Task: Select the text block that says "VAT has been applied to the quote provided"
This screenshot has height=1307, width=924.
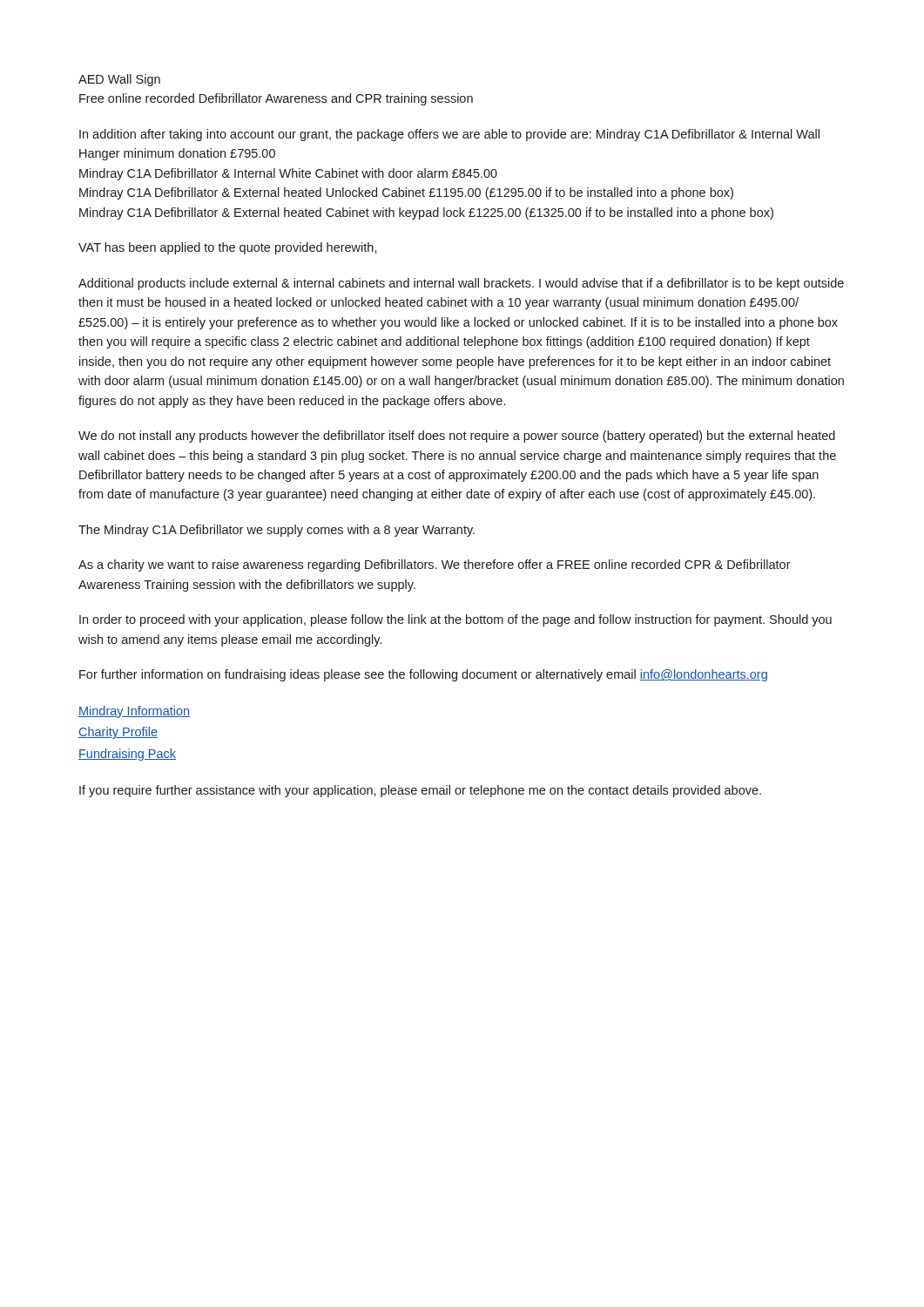Action: tap(228, 248)
